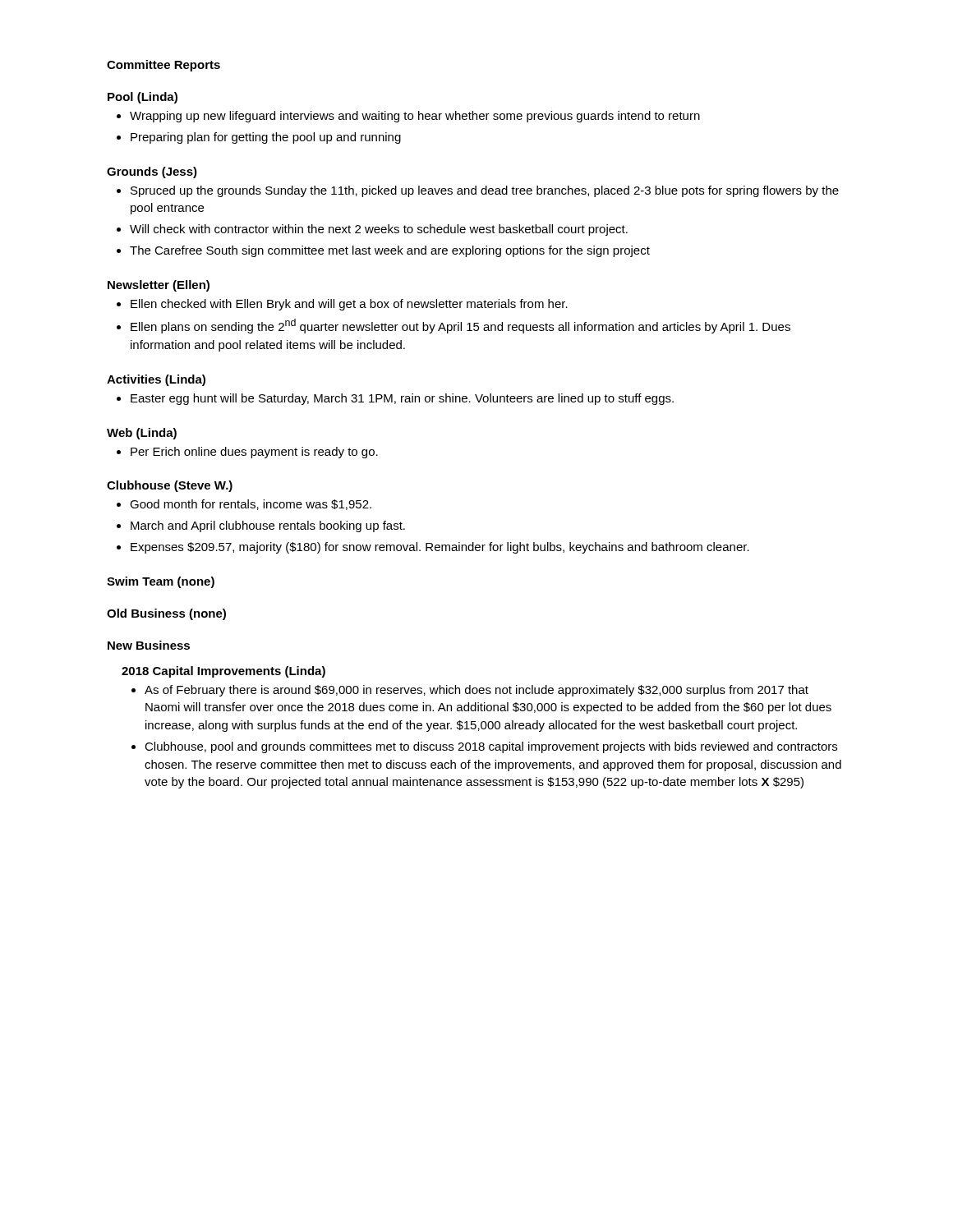The width and height of the screenshot is (953, 1232).
Task: Point to the block starting "Easter egg hunt will be Saturday,"
Action: click(x=476, y=398)
